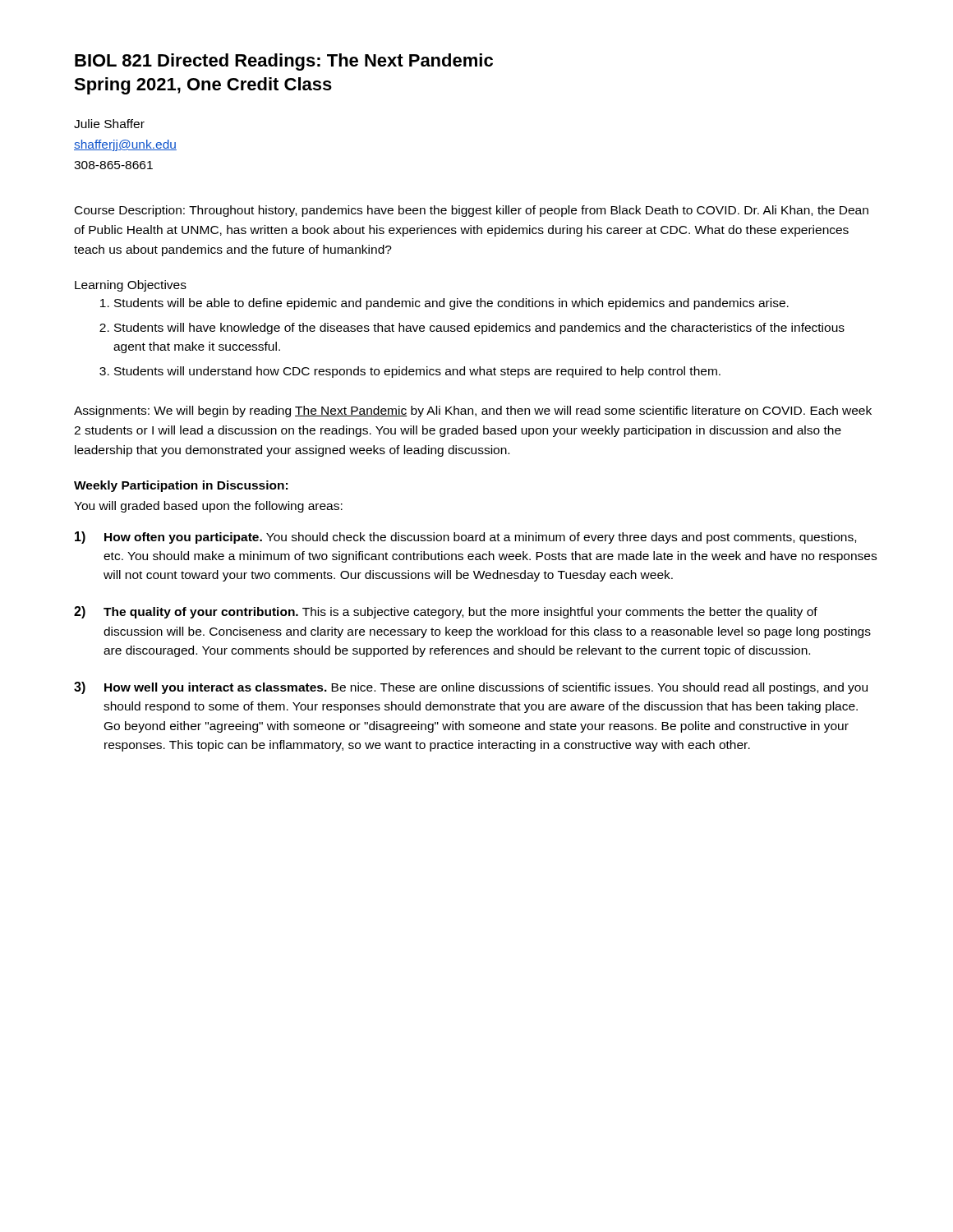Find the passage starting "The quality of your contribution. This"
953x1232 pixels.
487,631
